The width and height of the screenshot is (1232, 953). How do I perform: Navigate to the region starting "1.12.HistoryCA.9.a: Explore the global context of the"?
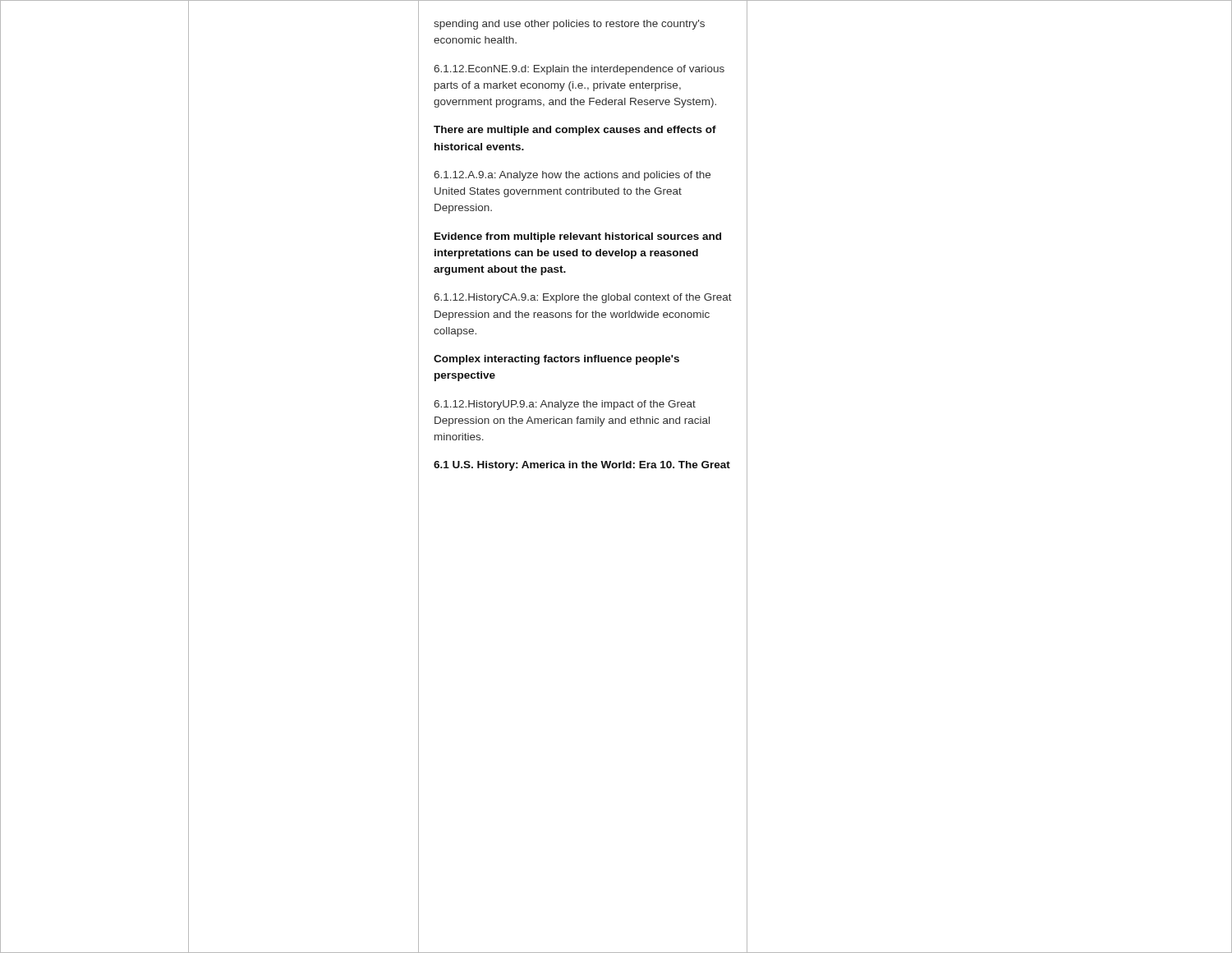tap(582, 314)
